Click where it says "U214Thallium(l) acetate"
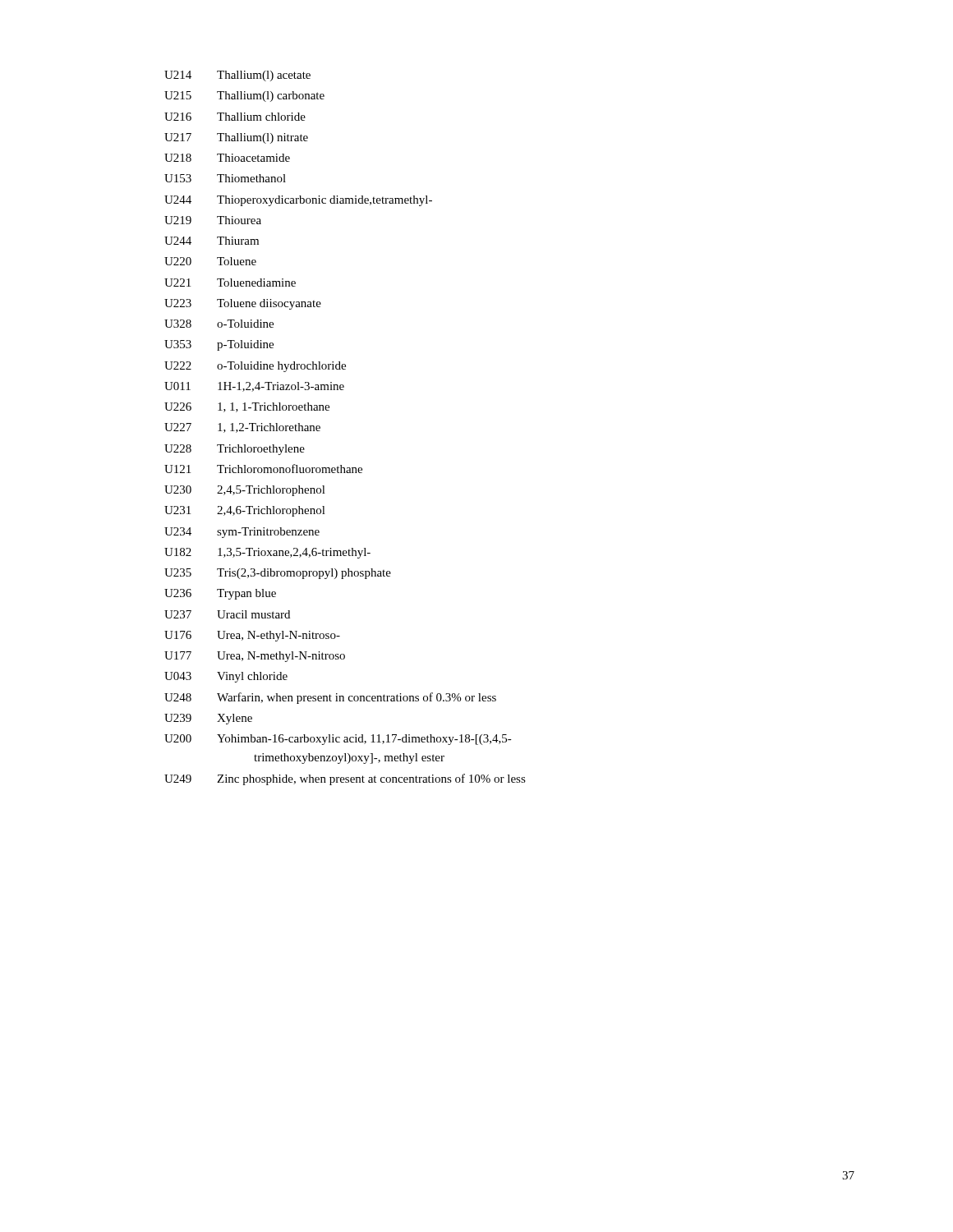The width and height of the screenshot is (953, 1232). [237, 76]
